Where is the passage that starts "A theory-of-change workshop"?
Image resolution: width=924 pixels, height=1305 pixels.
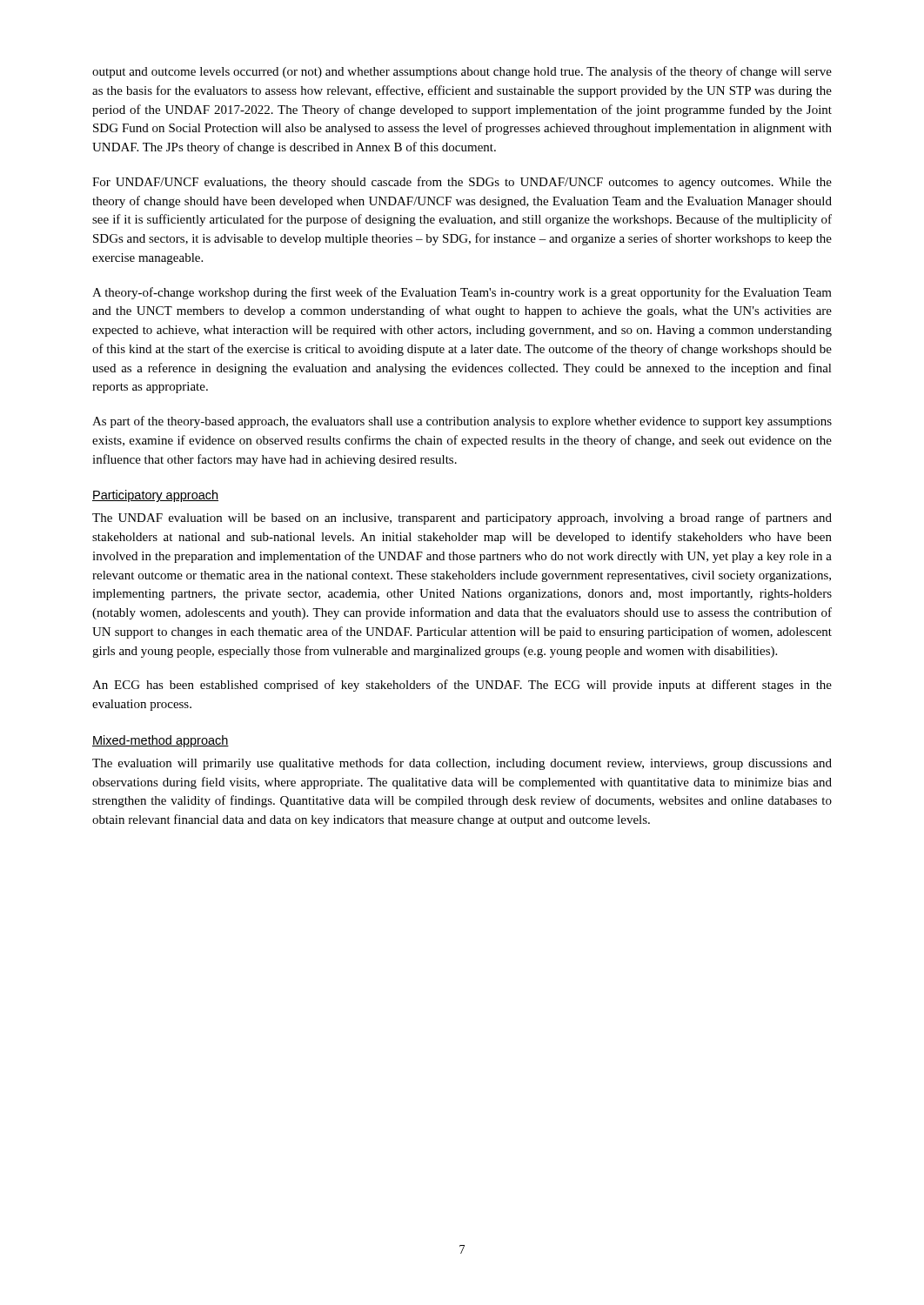[462, 339]
